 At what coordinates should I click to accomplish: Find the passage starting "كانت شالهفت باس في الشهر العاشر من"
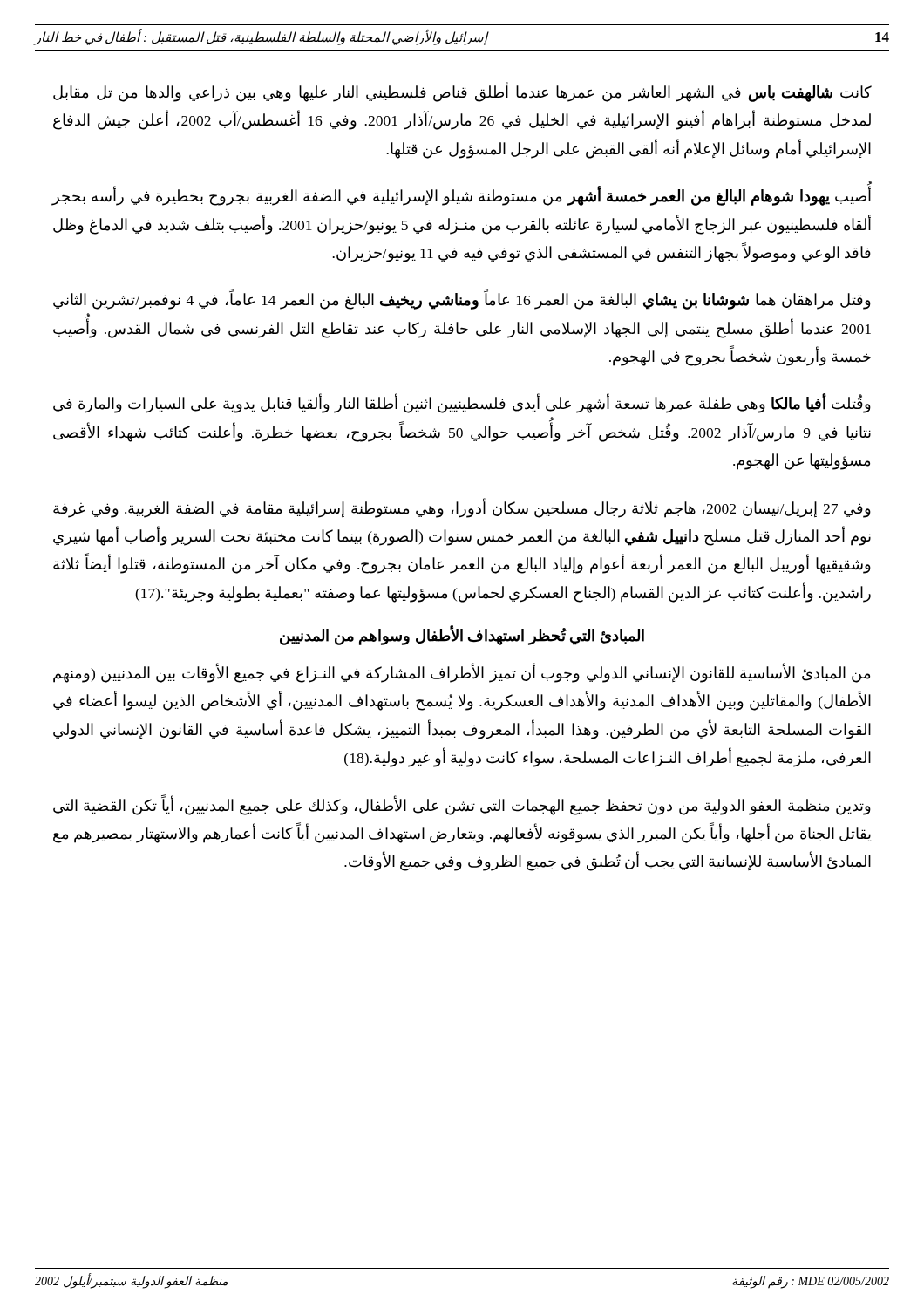click(x=462, y=121)
